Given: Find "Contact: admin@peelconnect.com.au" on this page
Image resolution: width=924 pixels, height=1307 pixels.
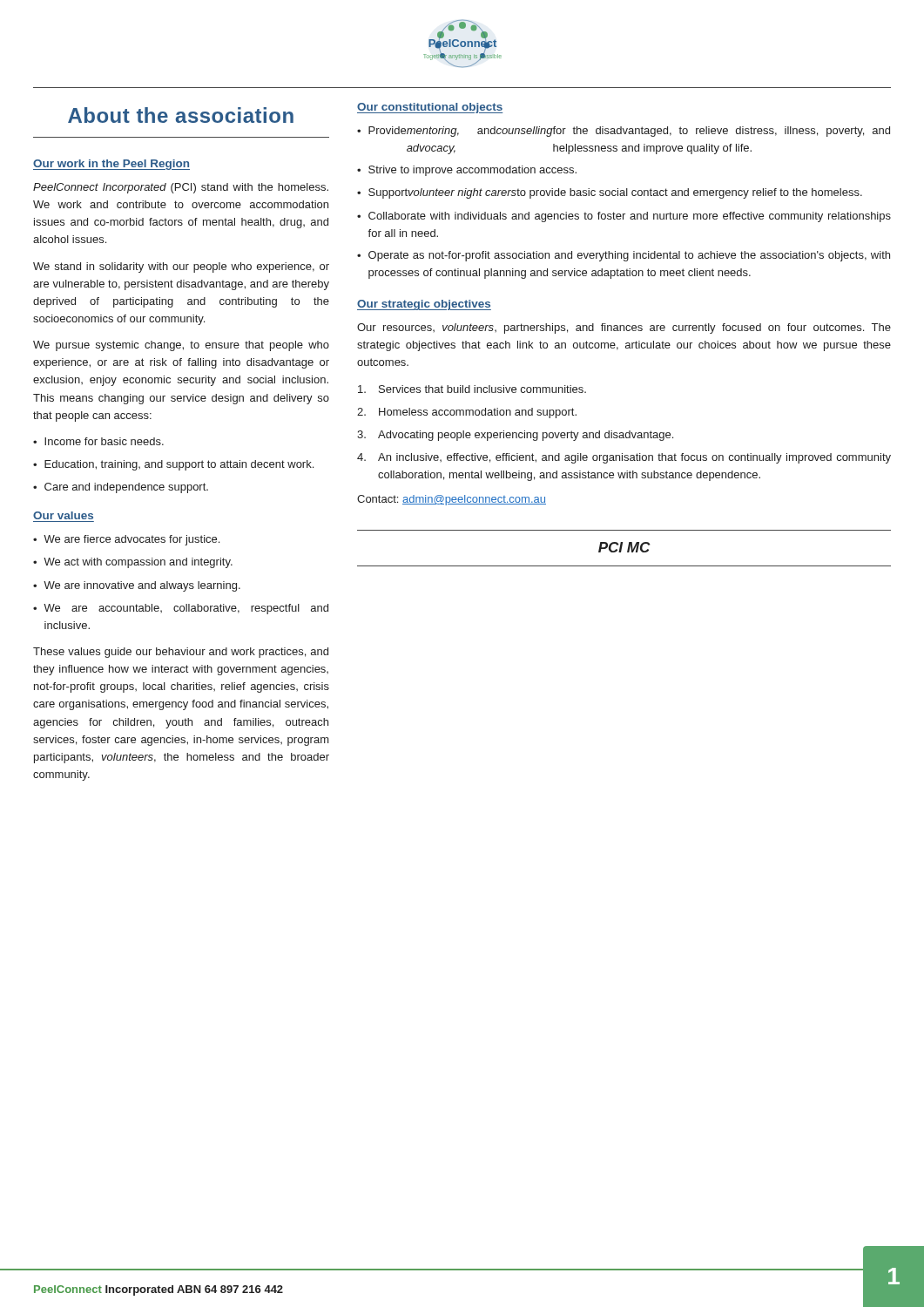Looking at the screenshot, I should (452, 499).
